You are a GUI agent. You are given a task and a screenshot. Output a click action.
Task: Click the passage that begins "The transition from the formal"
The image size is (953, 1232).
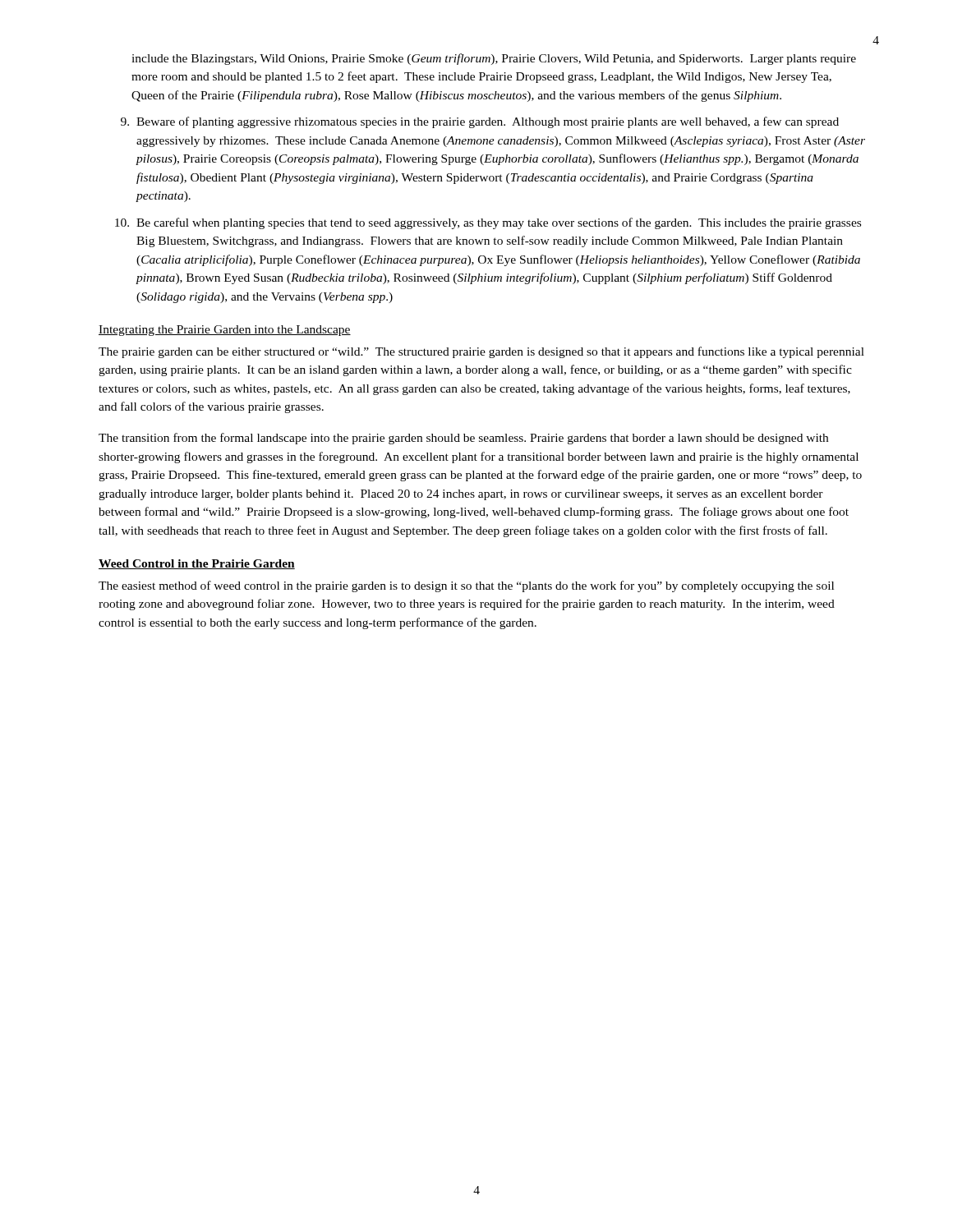tap(480, 484)
